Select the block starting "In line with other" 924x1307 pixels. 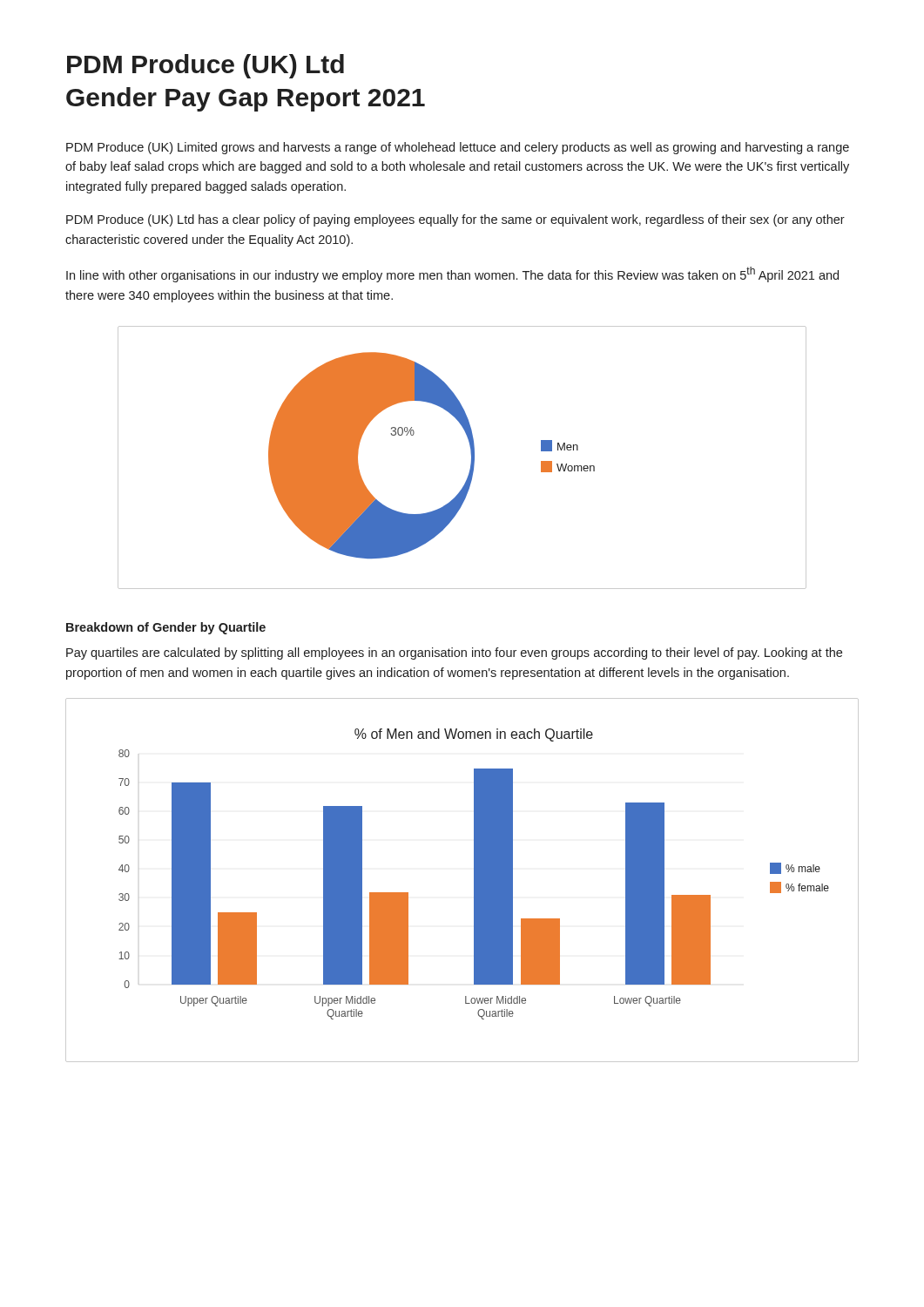452,284
